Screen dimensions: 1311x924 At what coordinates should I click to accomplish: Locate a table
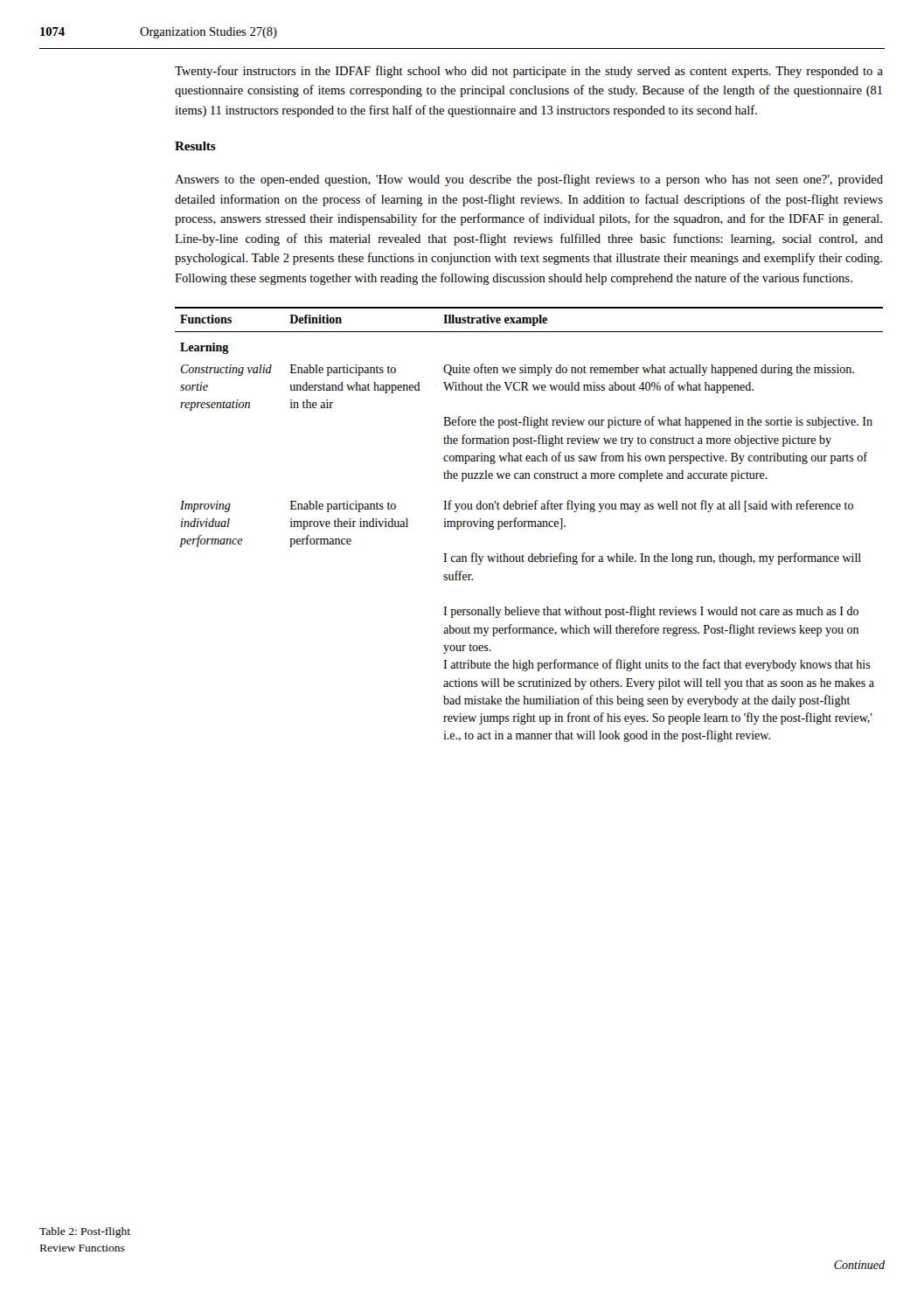[529, 528]
